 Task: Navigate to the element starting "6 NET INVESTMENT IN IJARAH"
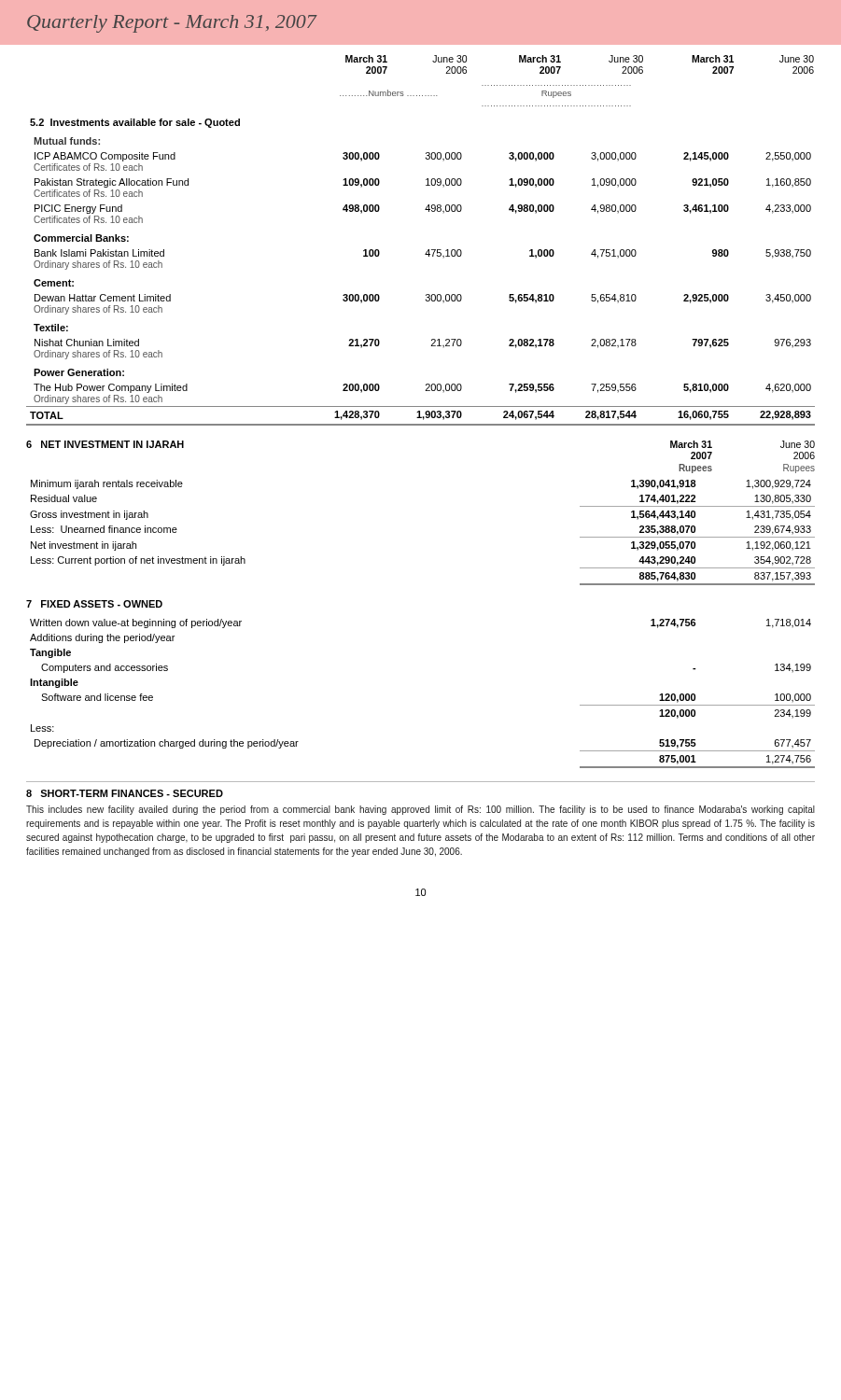click(x=105, y=444)
